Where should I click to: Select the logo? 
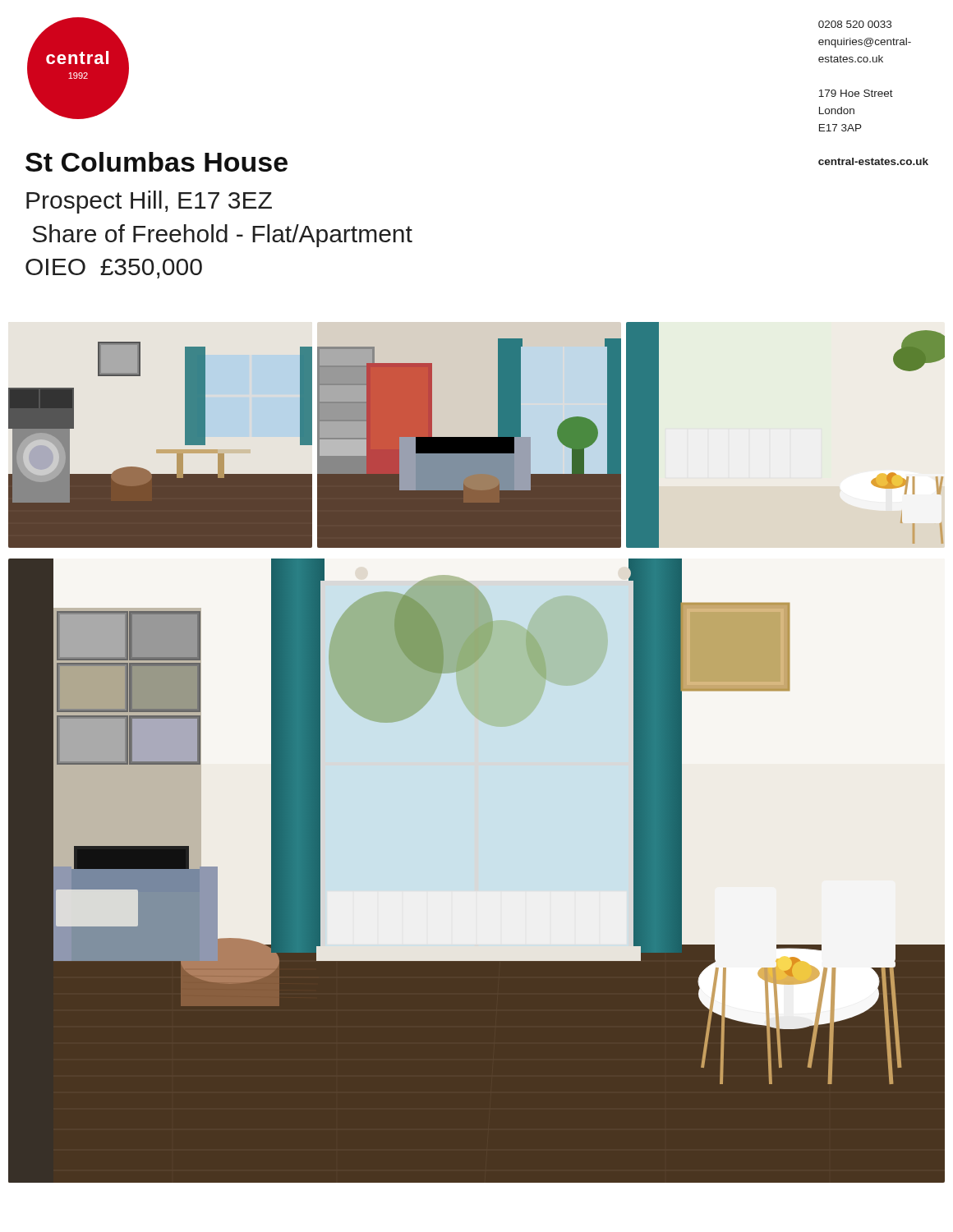[78, 68]
